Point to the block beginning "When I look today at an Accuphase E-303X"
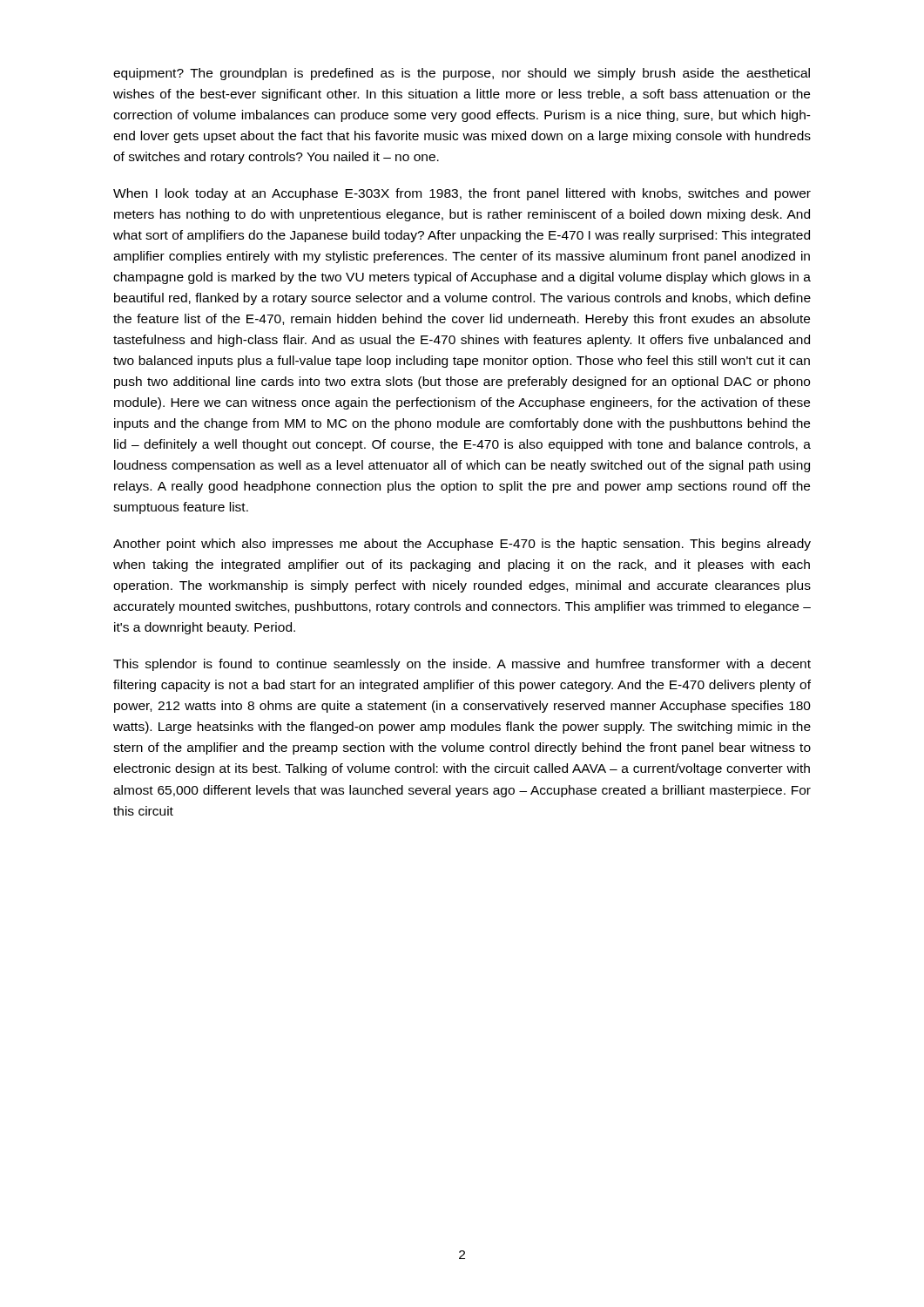This screenshot has width=924, height=1307. (462, 350)
